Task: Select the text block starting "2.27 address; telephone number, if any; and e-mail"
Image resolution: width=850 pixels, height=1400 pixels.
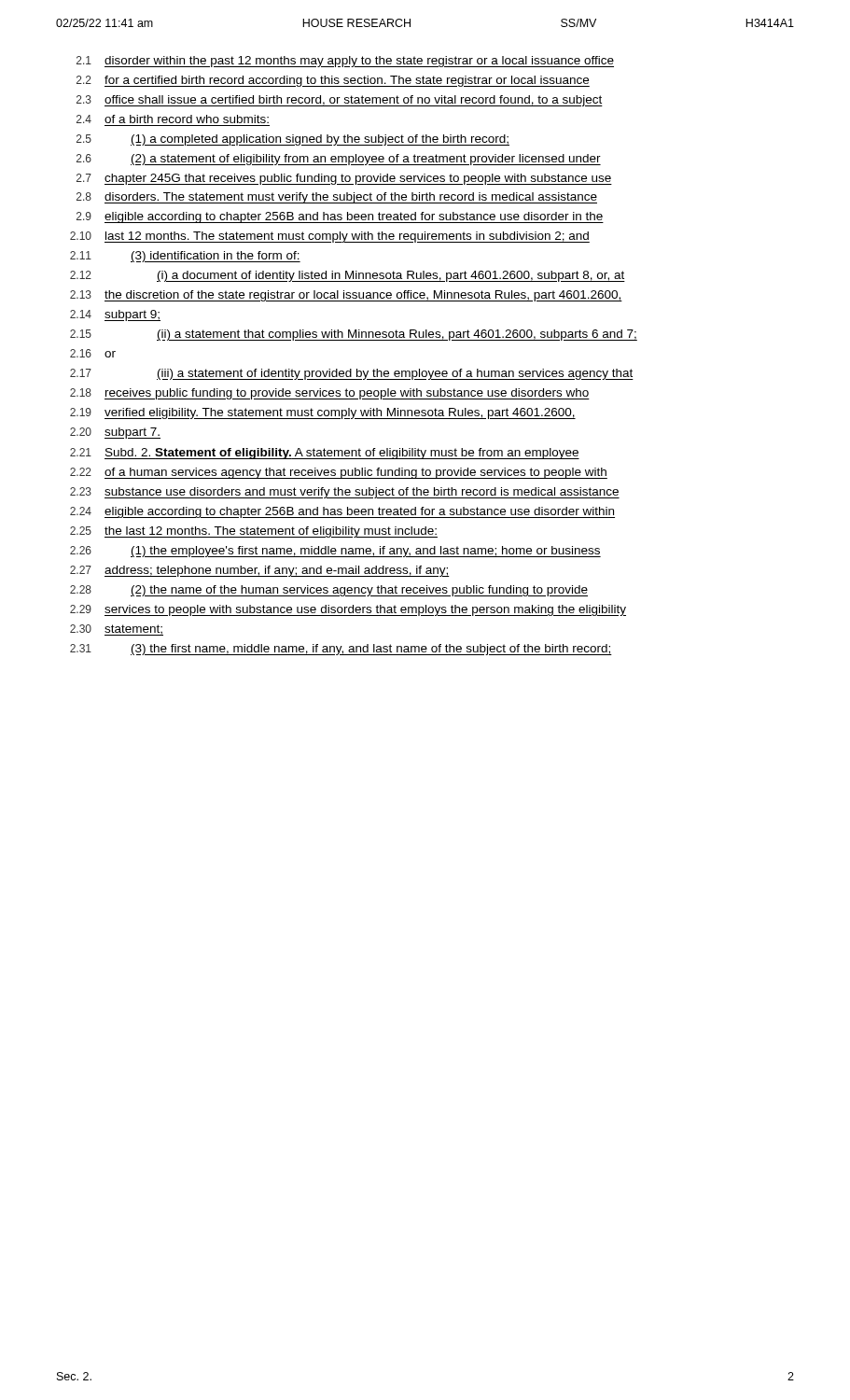Action: (425, 571)
